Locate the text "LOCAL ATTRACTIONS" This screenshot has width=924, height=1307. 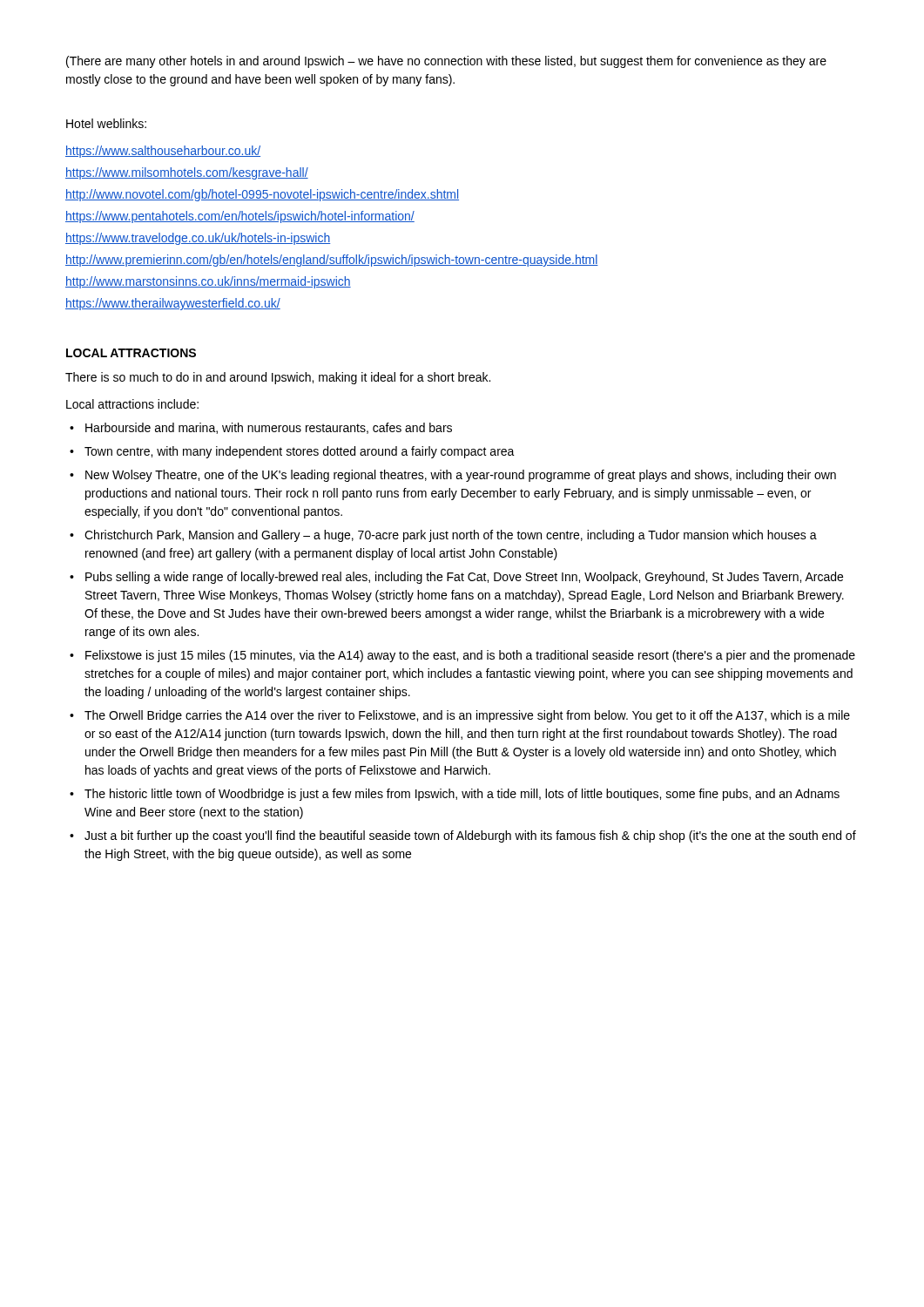point(131,353)
